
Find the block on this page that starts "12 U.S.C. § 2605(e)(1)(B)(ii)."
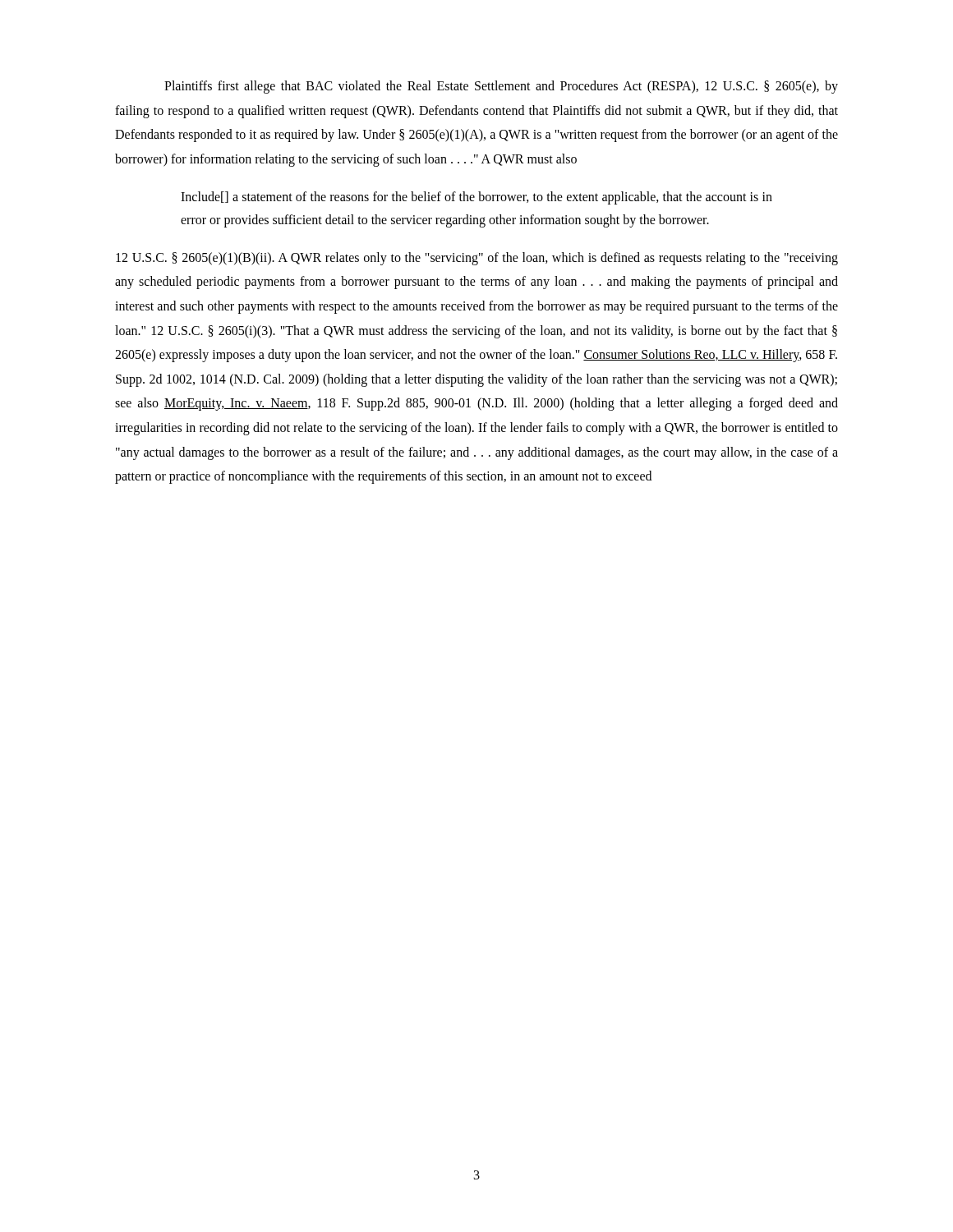click(x=476, y=367)
